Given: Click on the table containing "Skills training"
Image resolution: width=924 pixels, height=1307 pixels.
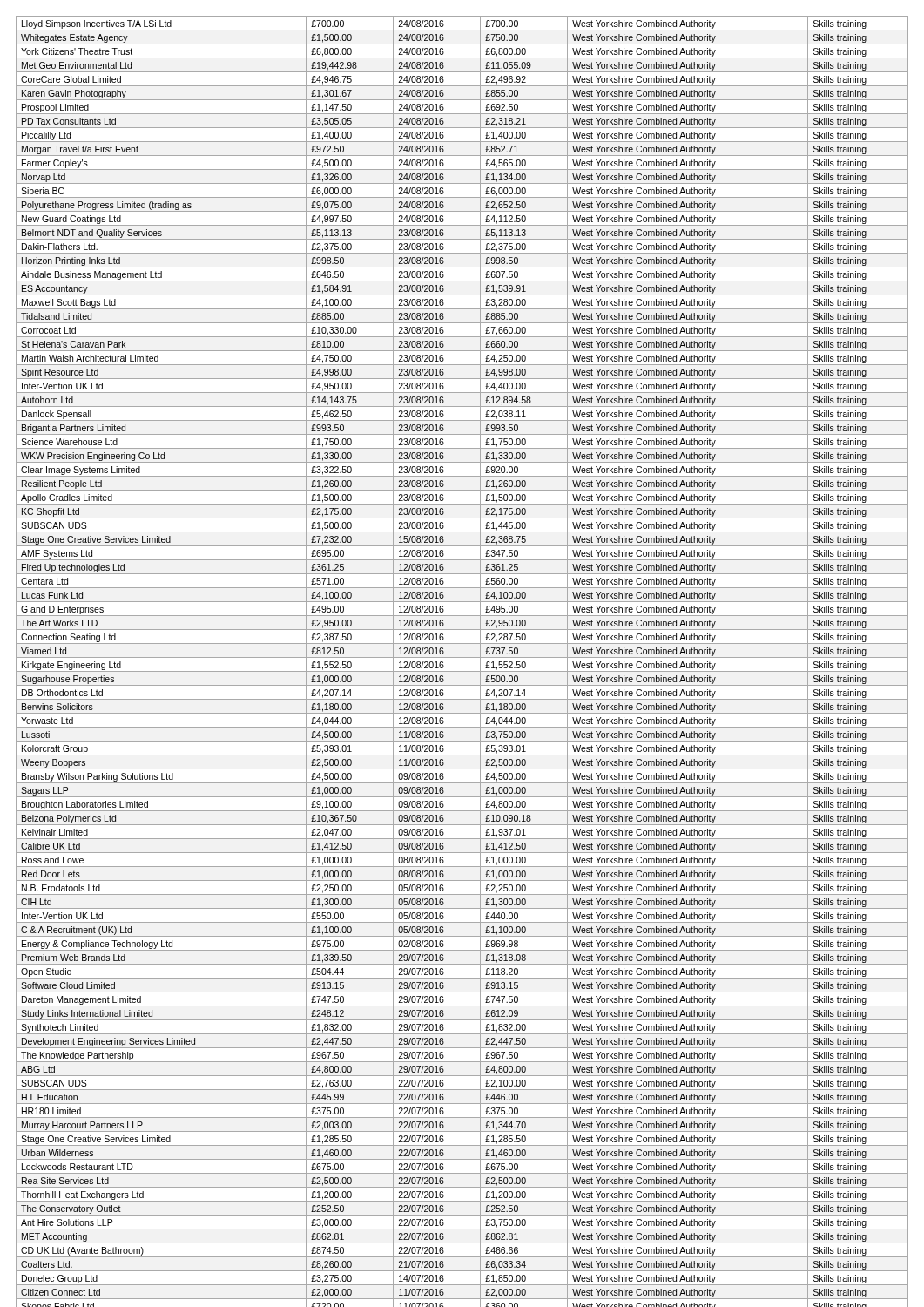Looking at the screenshot, I should click(x=462, y=661).
